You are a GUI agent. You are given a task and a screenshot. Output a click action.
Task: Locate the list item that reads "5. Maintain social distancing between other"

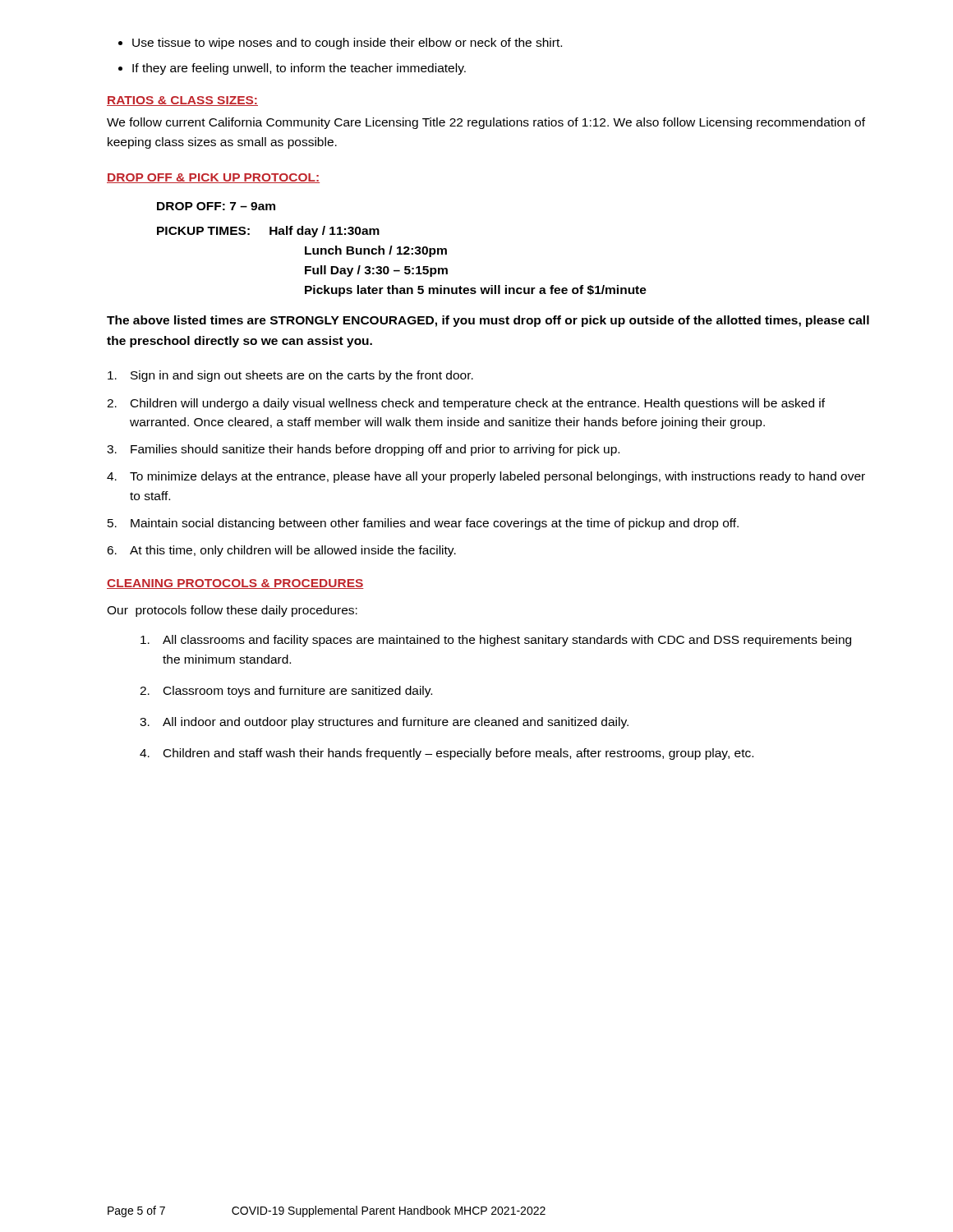pyautogui.click(x=489, y=523)
